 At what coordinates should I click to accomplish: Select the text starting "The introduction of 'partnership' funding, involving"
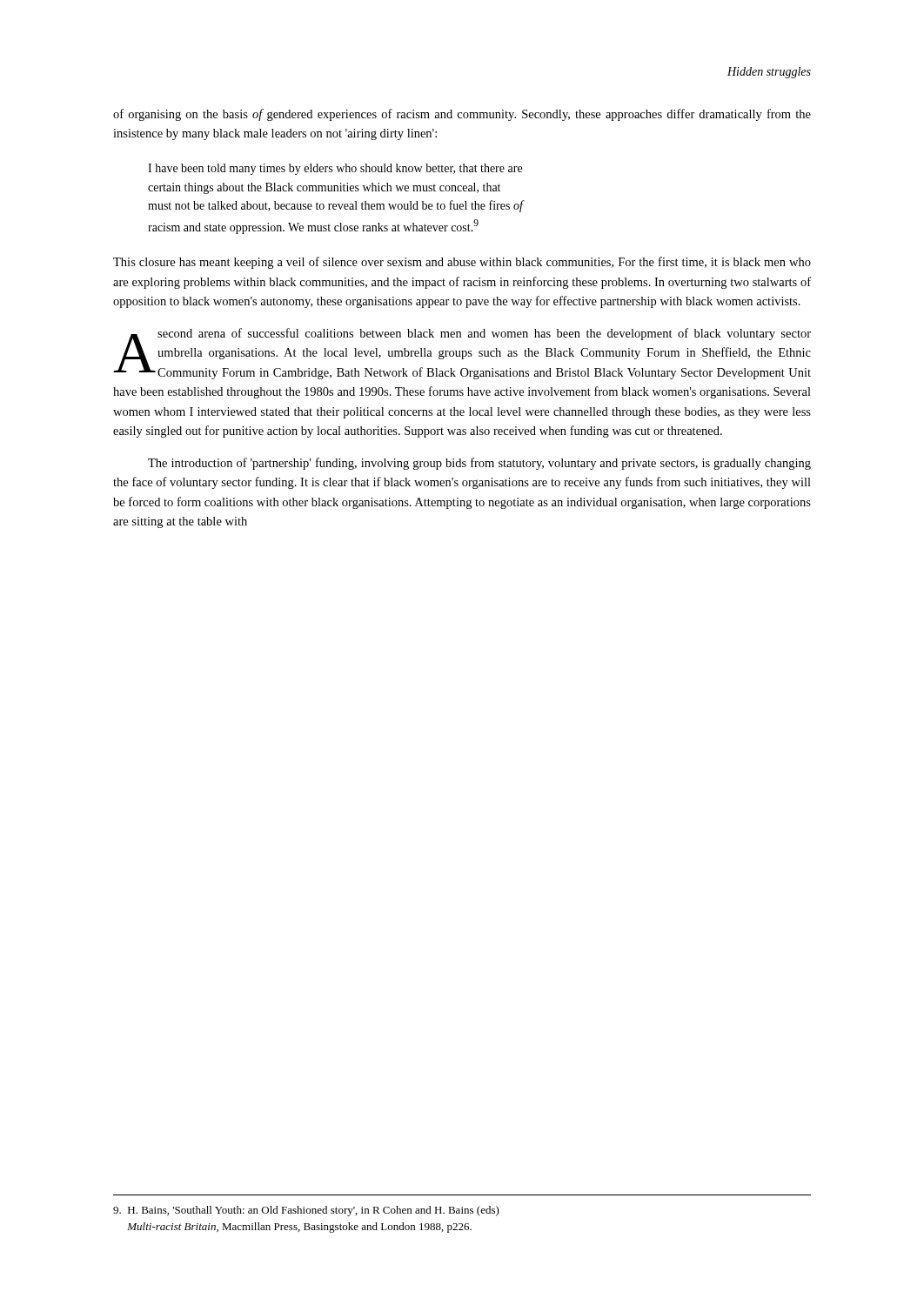(x=462, y=492)
